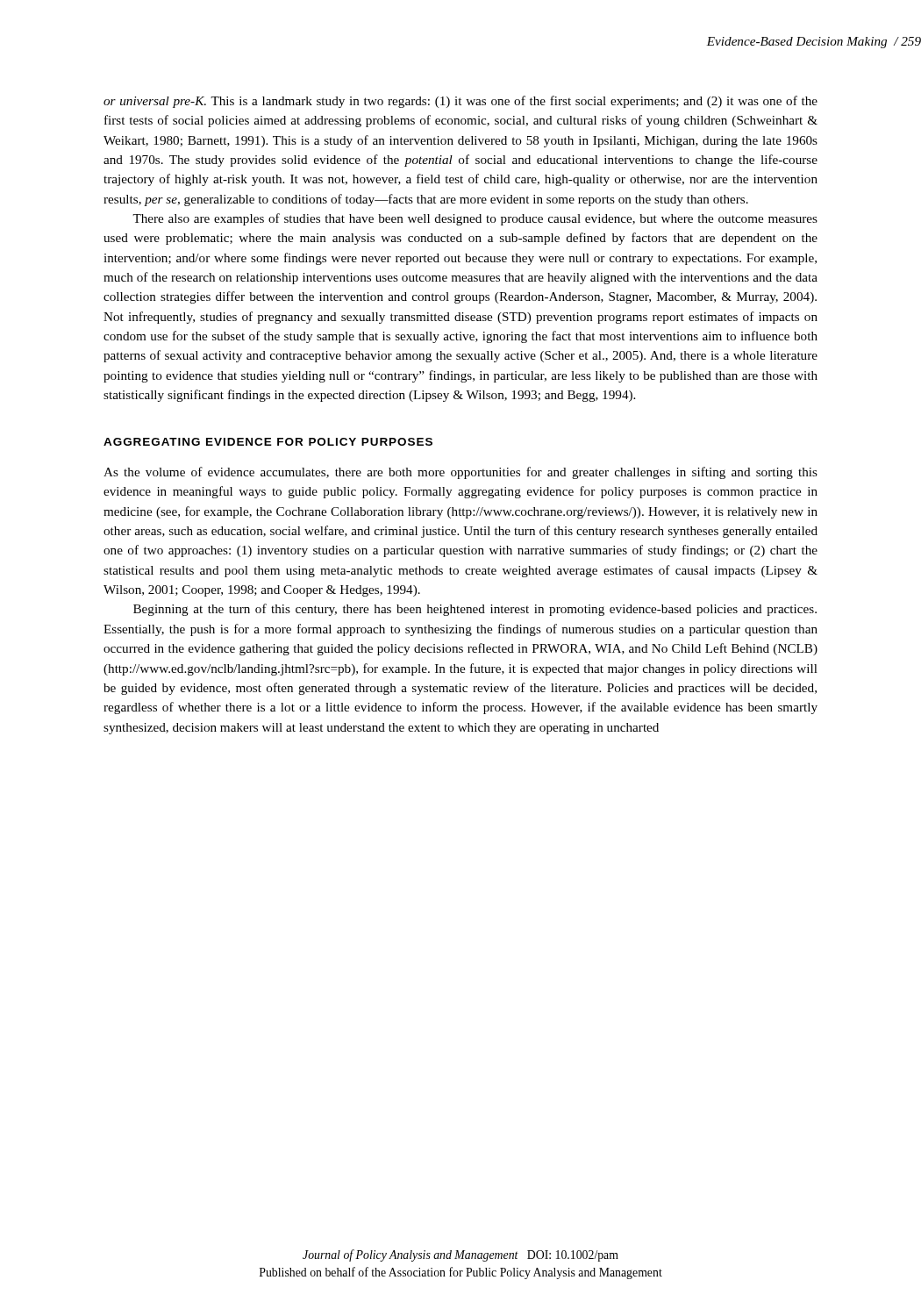This screenshot has height=1316, width=921.
Task: Navigate to the passage starting "or universal pre-K. This"
Action: (x=460, y=248)
